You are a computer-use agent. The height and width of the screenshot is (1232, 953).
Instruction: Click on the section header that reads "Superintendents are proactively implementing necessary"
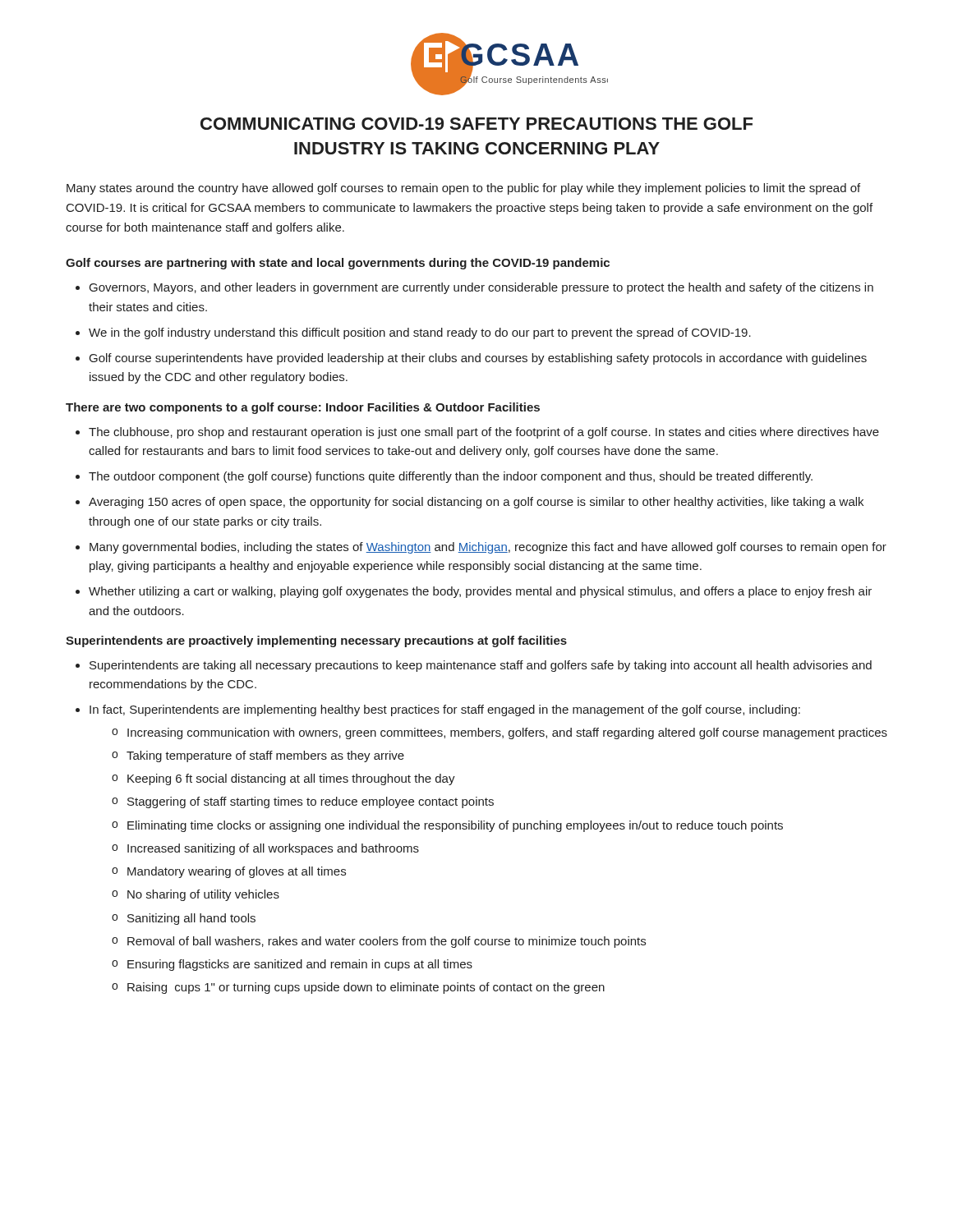click(x=316, y=640)
